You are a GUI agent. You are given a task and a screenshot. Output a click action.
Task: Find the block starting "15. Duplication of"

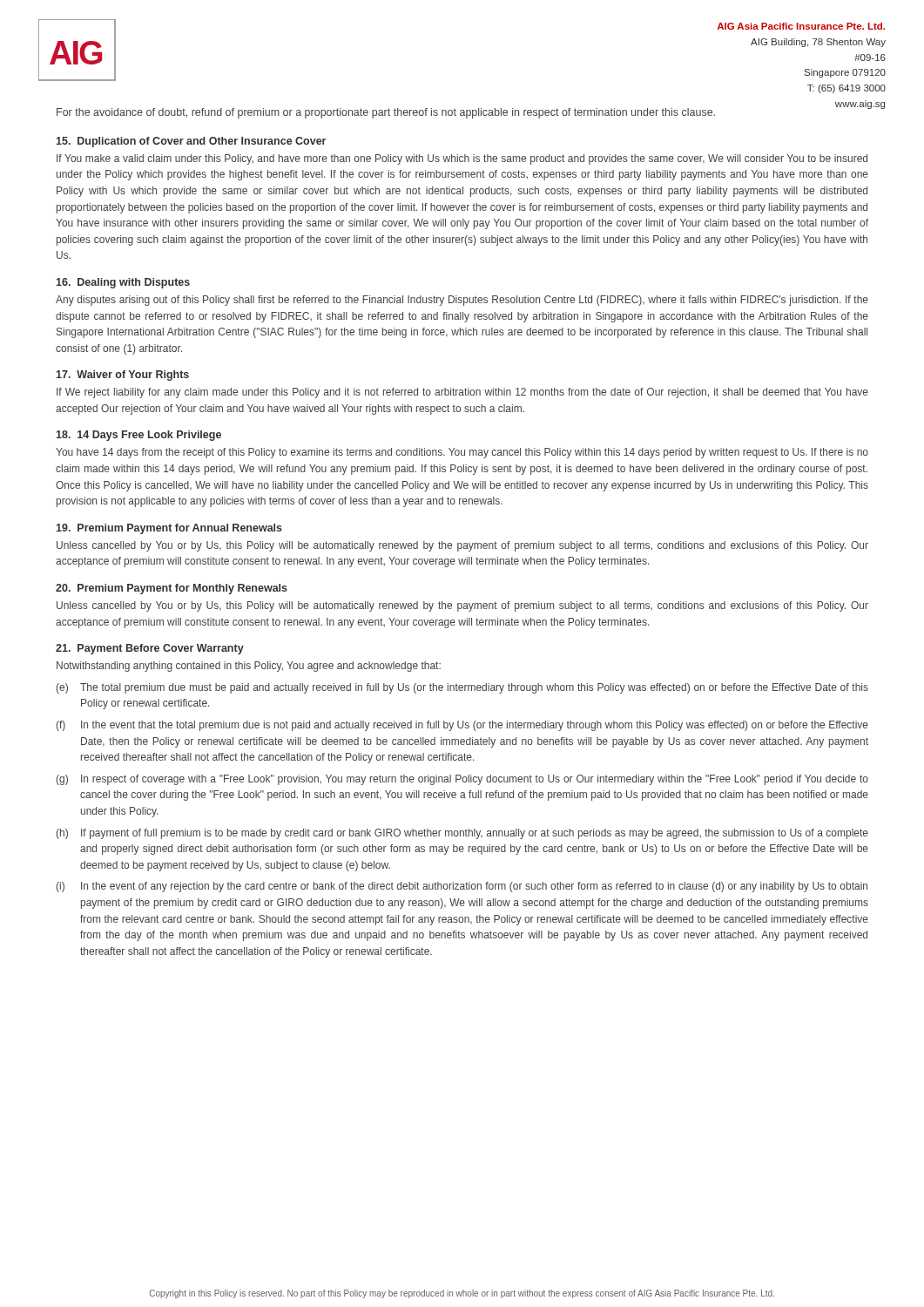coord(191,141)
